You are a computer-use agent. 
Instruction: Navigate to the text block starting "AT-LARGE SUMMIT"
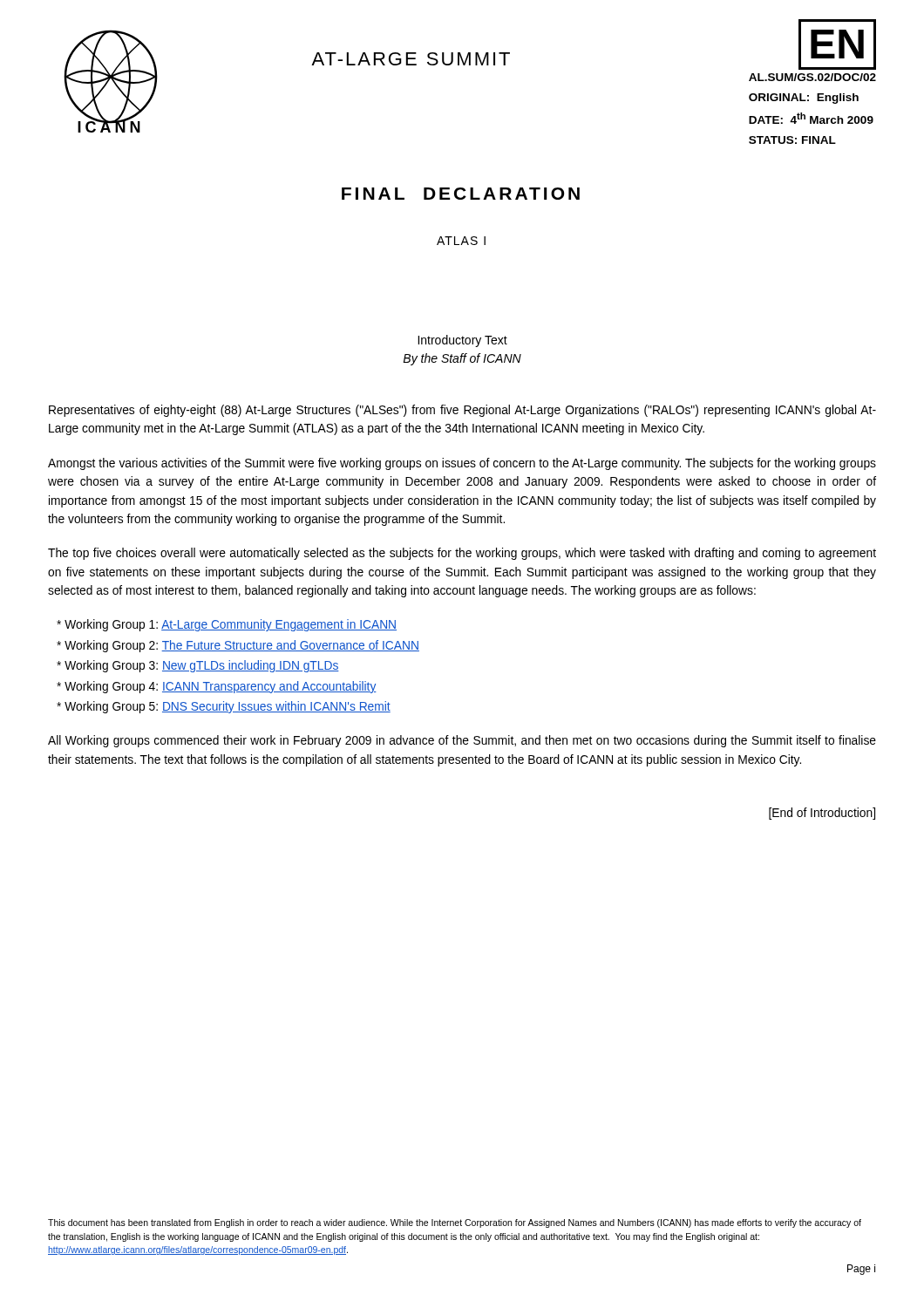point(412,59)
